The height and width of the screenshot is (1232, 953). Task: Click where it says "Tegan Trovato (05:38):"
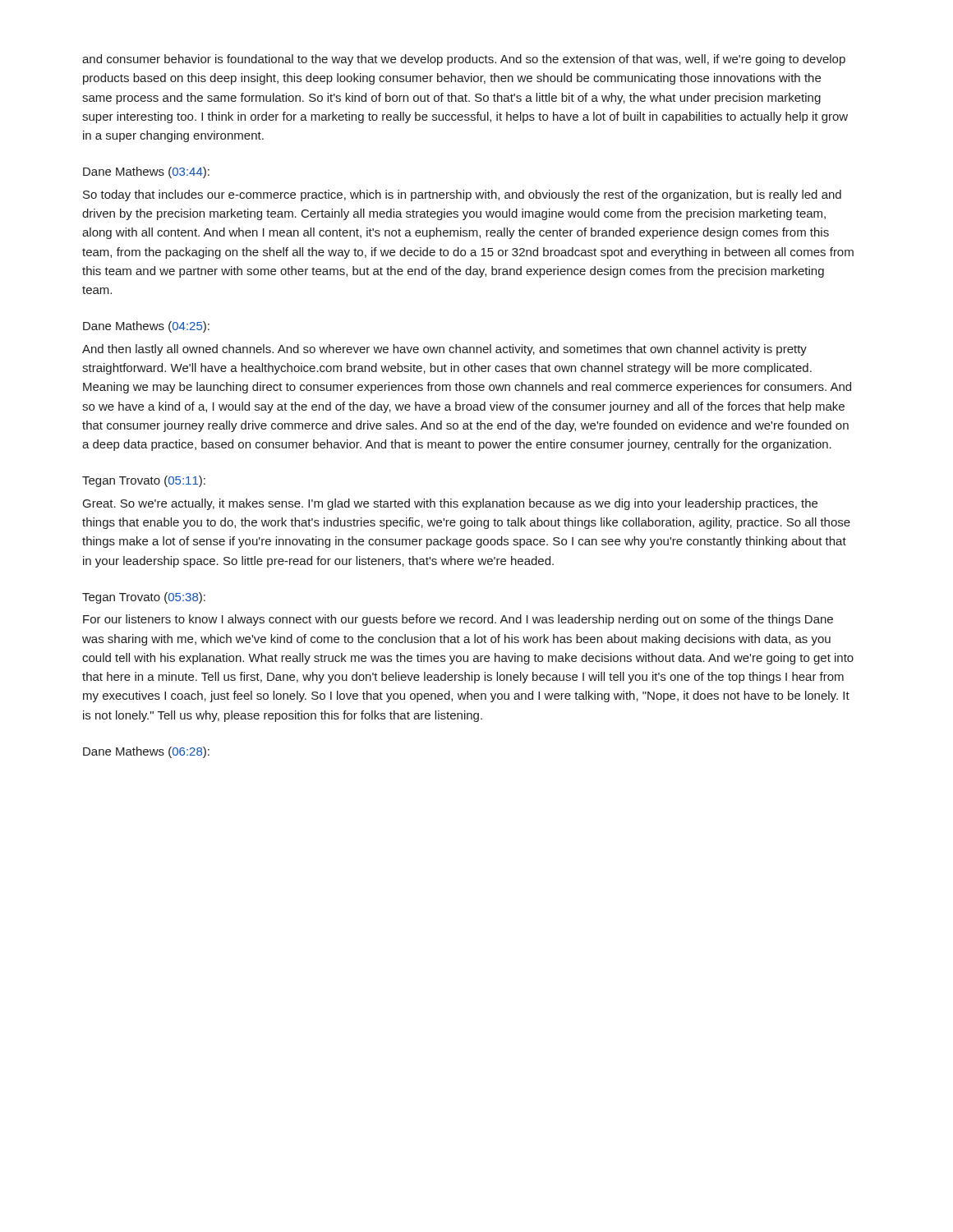(144, 596)
